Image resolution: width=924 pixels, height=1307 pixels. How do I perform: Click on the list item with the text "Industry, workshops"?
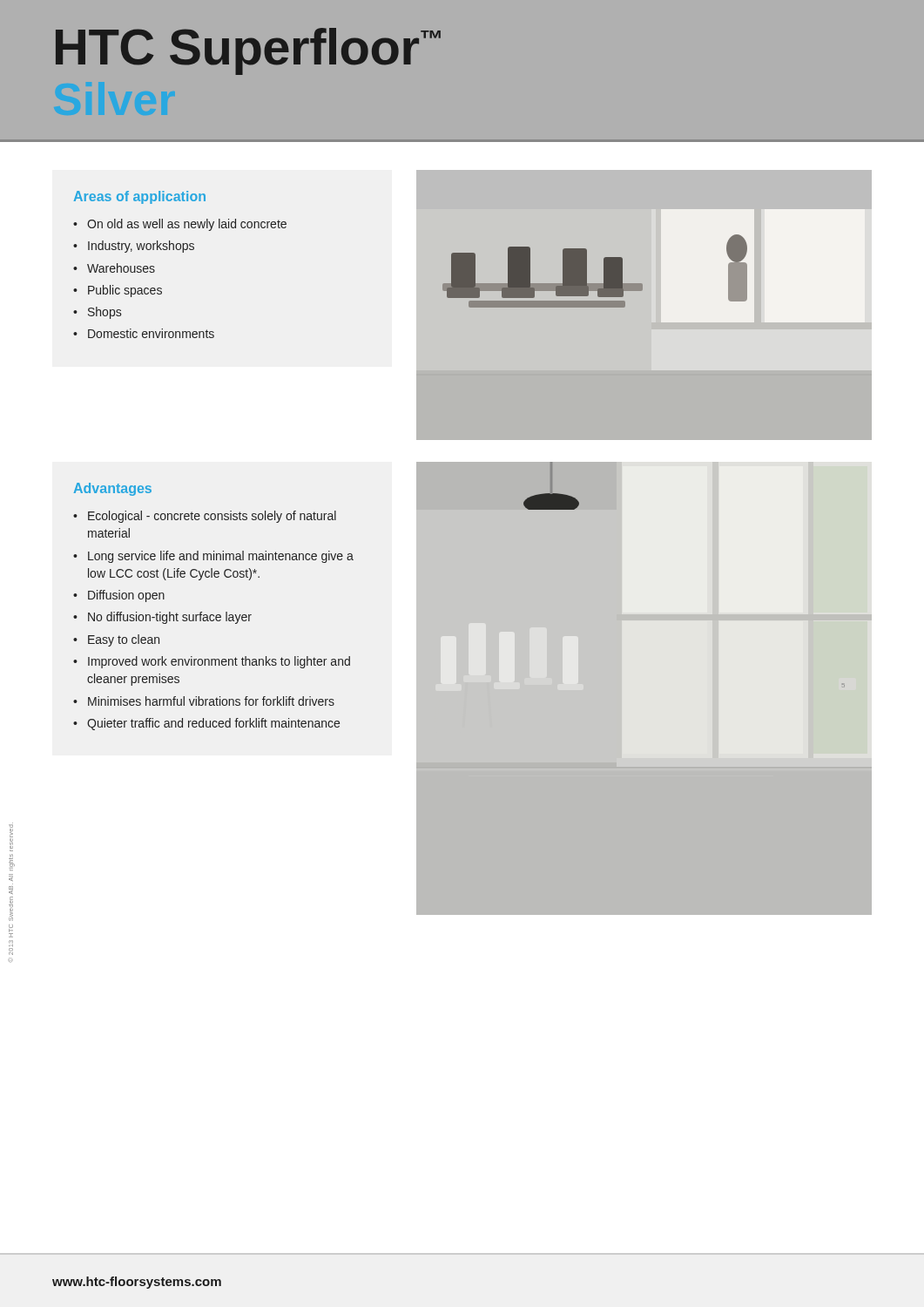(141, 246)
